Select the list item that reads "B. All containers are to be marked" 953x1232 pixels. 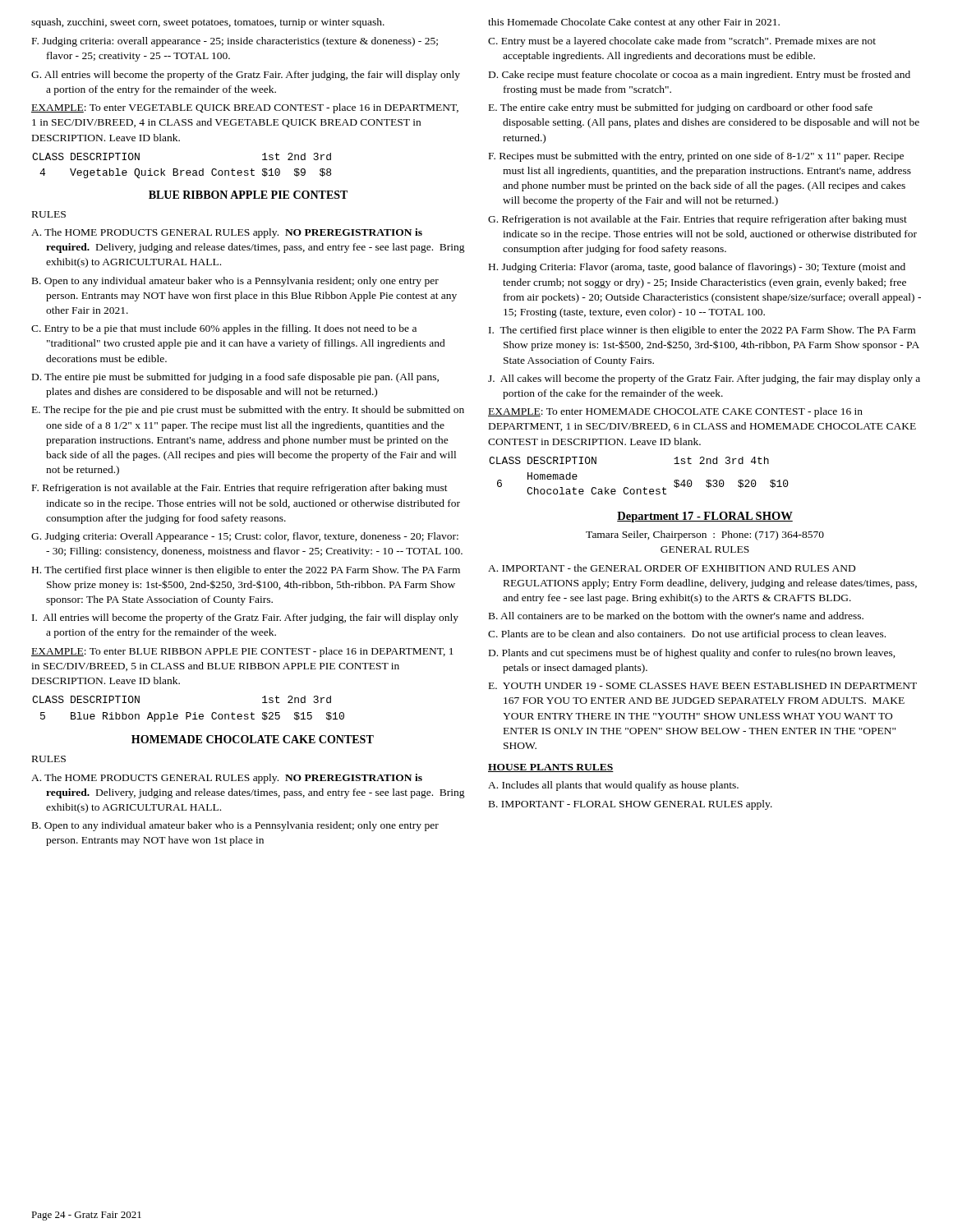[676, 616]
